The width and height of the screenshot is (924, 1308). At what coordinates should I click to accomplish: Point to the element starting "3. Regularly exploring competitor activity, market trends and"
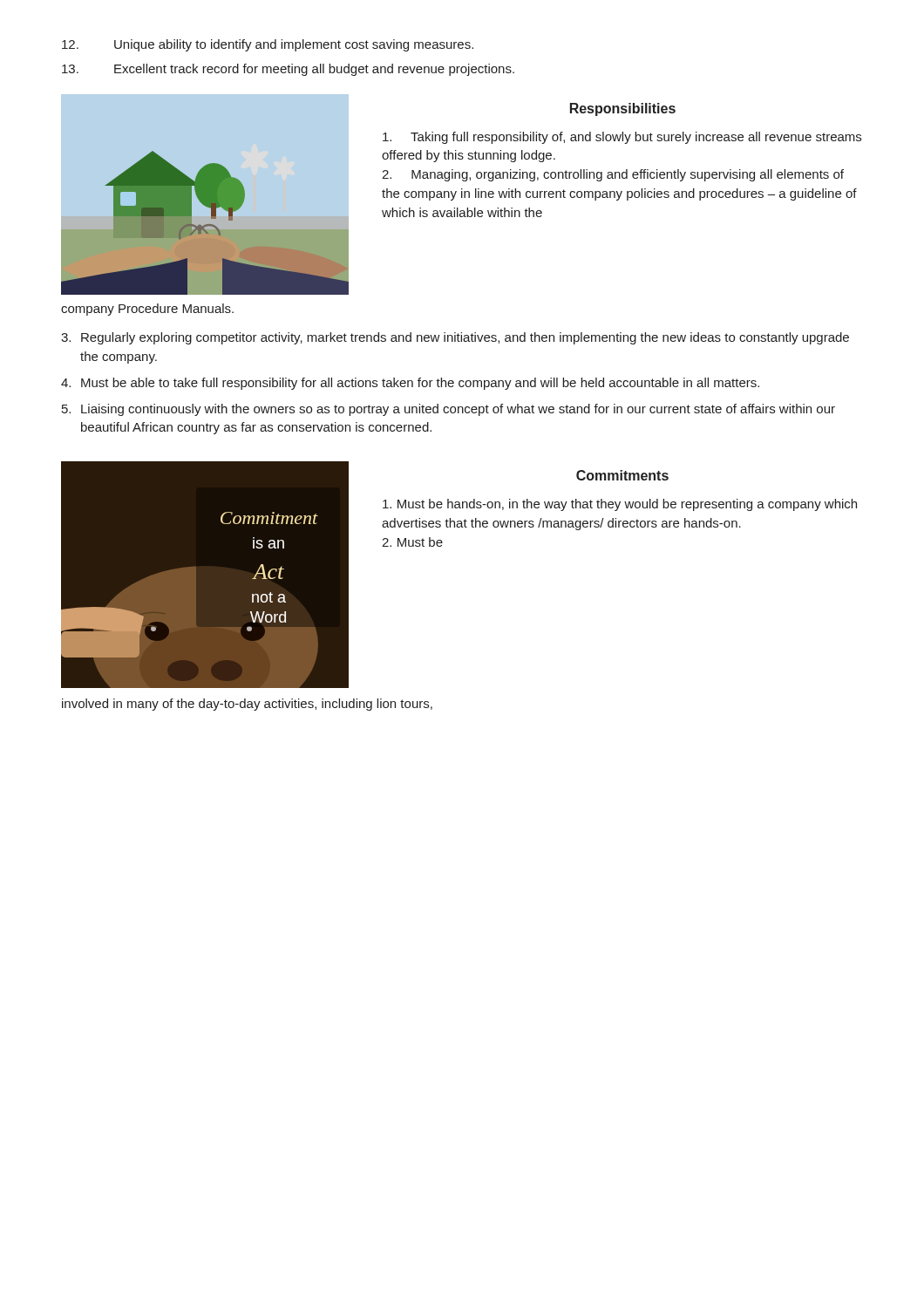[462, 347]
